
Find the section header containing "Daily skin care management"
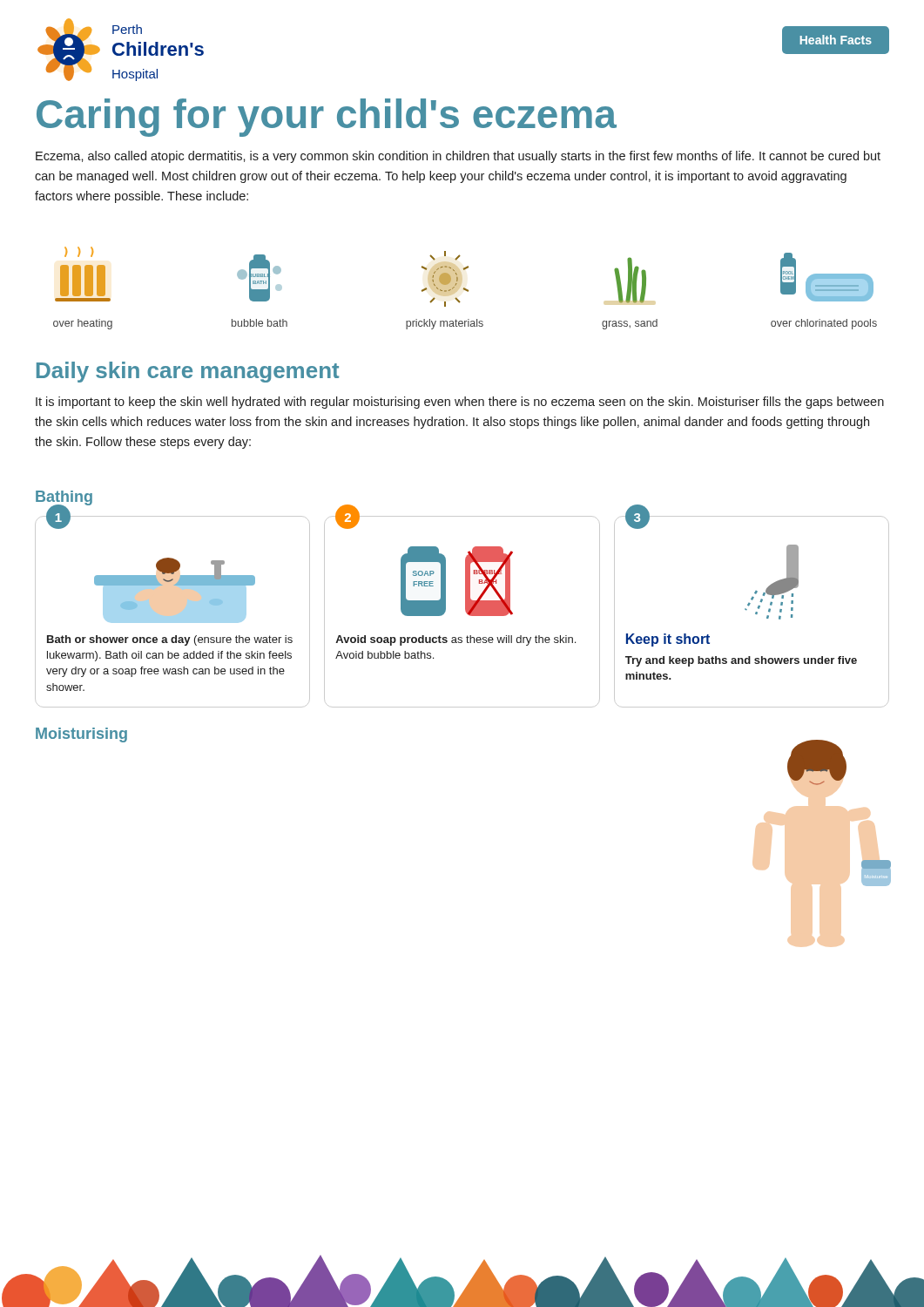click(187, 370)
